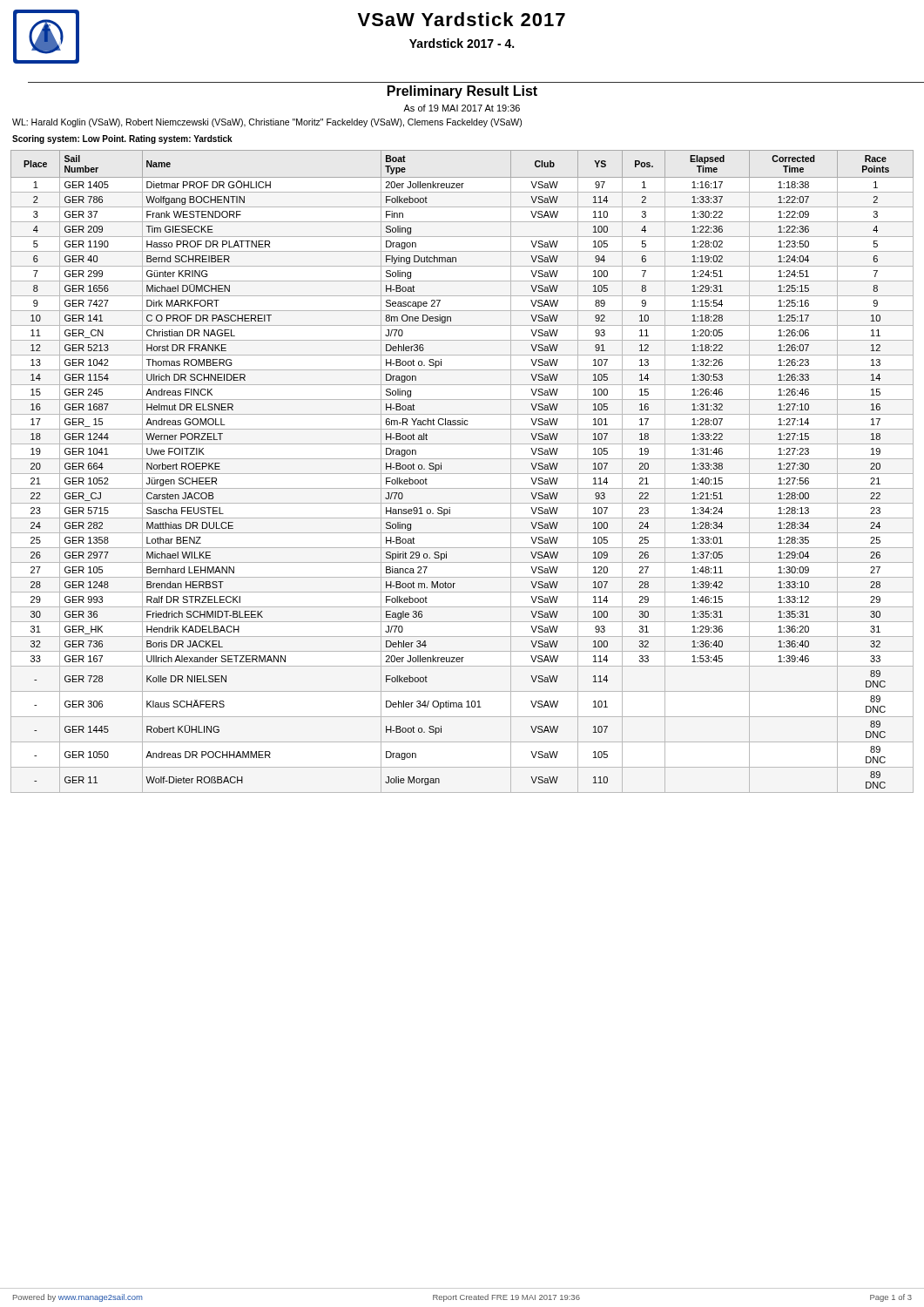Click the passage that begins "WL: Harald Koglin (VSaW), Robert Niemczewski (VSaW), Christiane"
The width and height of the screenshot is (924, 1307).
tap(267, 122)
